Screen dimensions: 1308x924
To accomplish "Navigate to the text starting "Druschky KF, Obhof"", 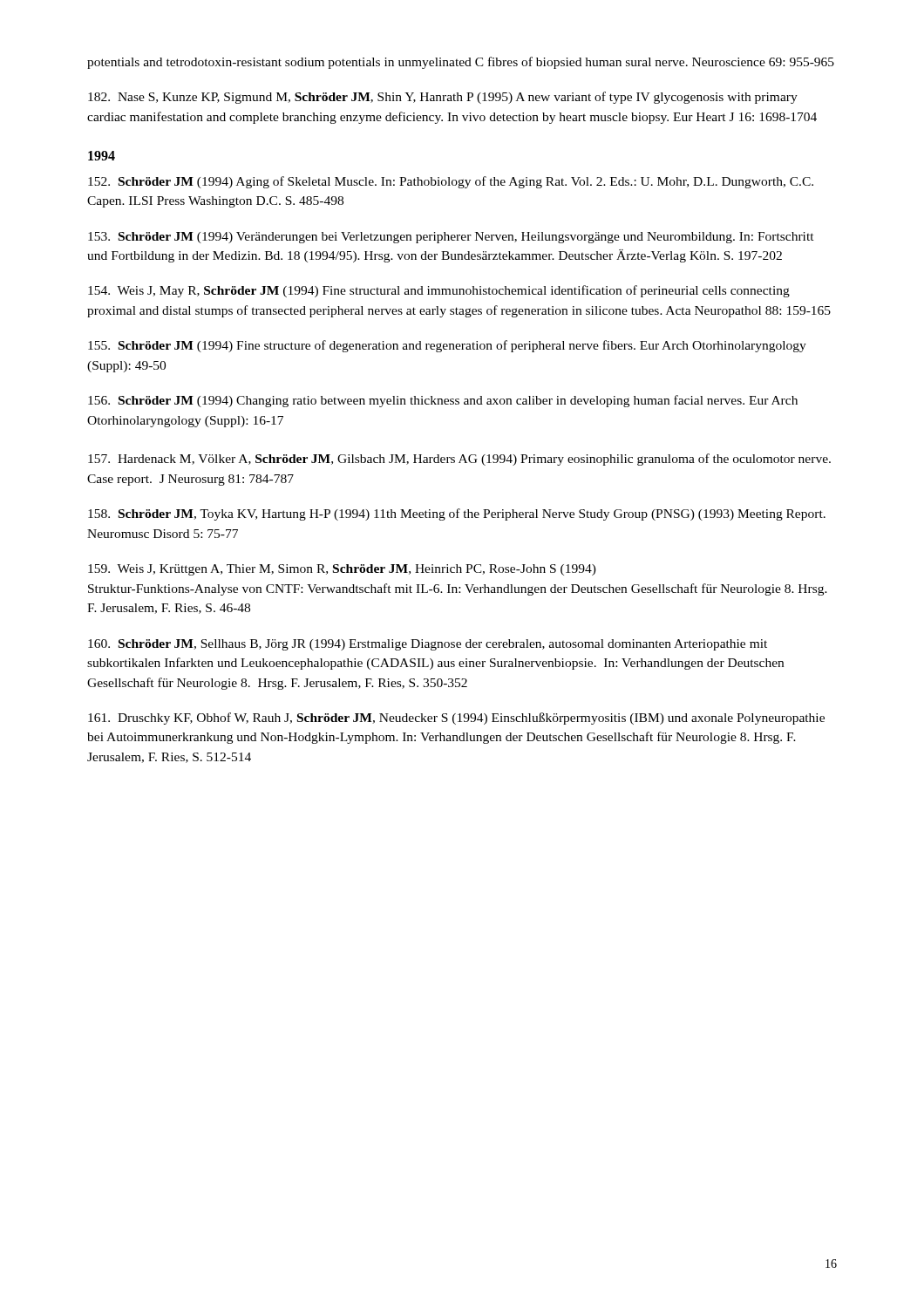I will click(x=456, y=737).
